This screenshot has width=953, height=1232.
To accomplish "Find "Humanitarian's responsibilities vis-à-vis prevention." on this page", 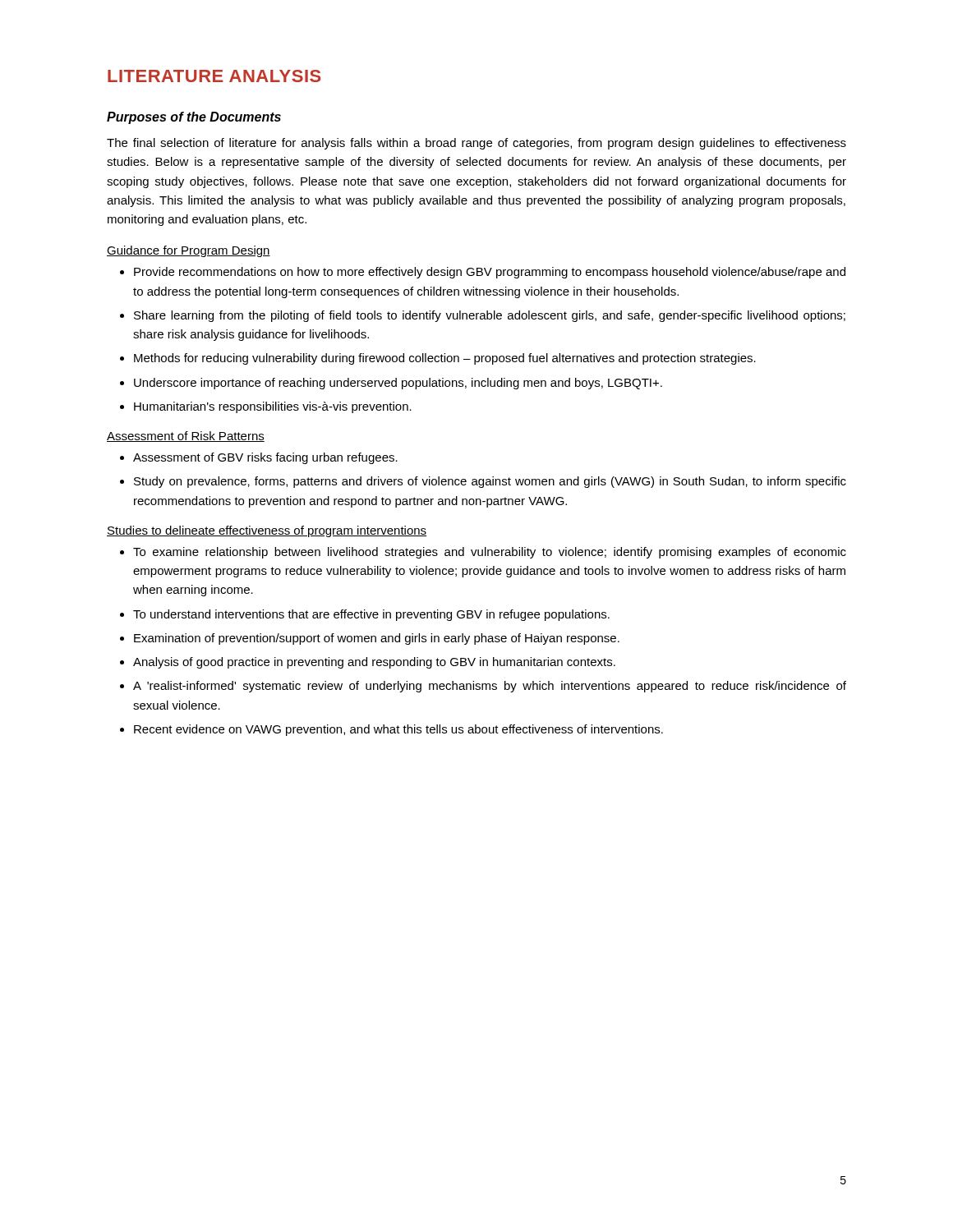I will coord(273,407).
